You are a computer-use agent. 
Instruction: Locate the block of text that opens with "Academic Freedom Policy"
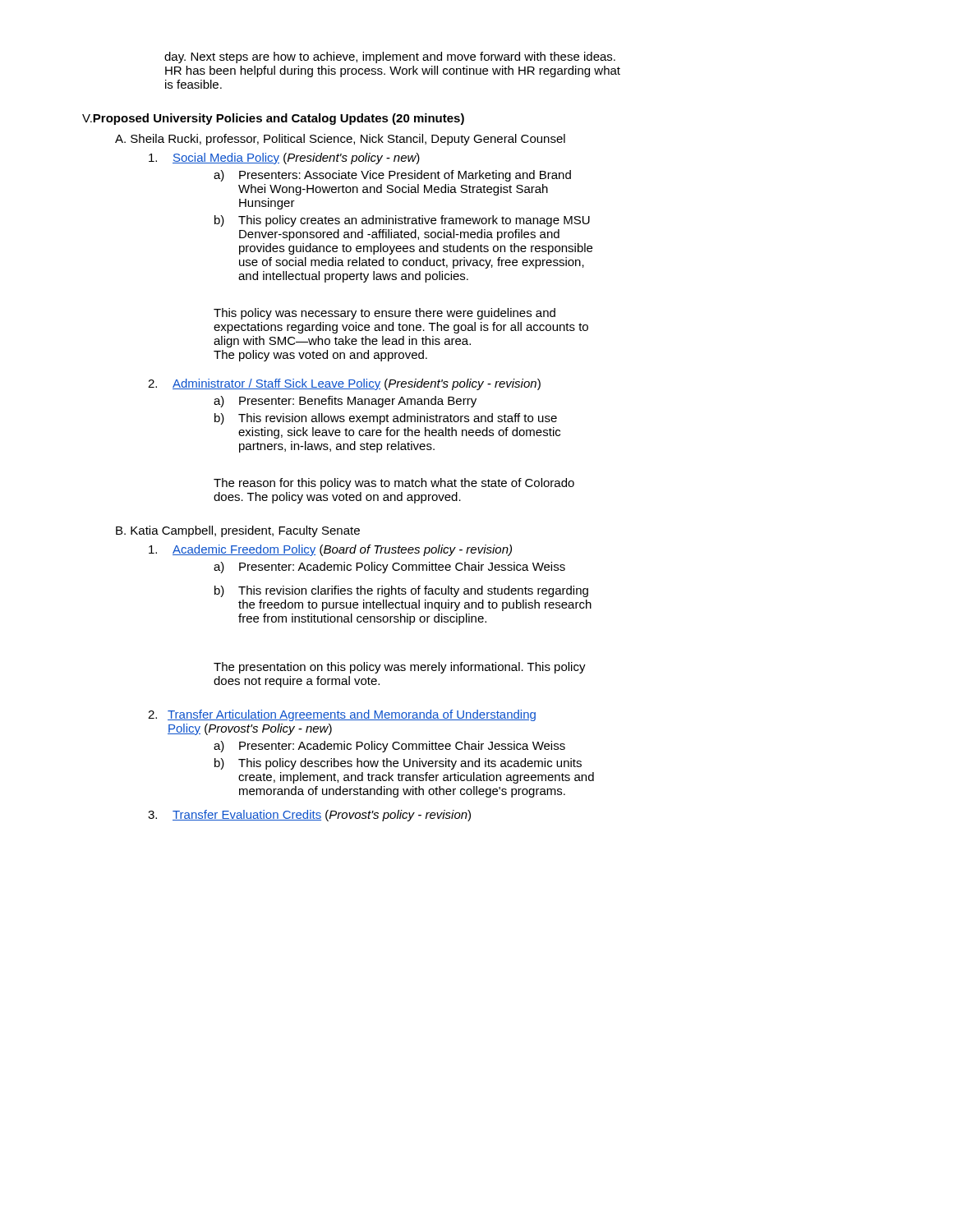click(509, 549)
